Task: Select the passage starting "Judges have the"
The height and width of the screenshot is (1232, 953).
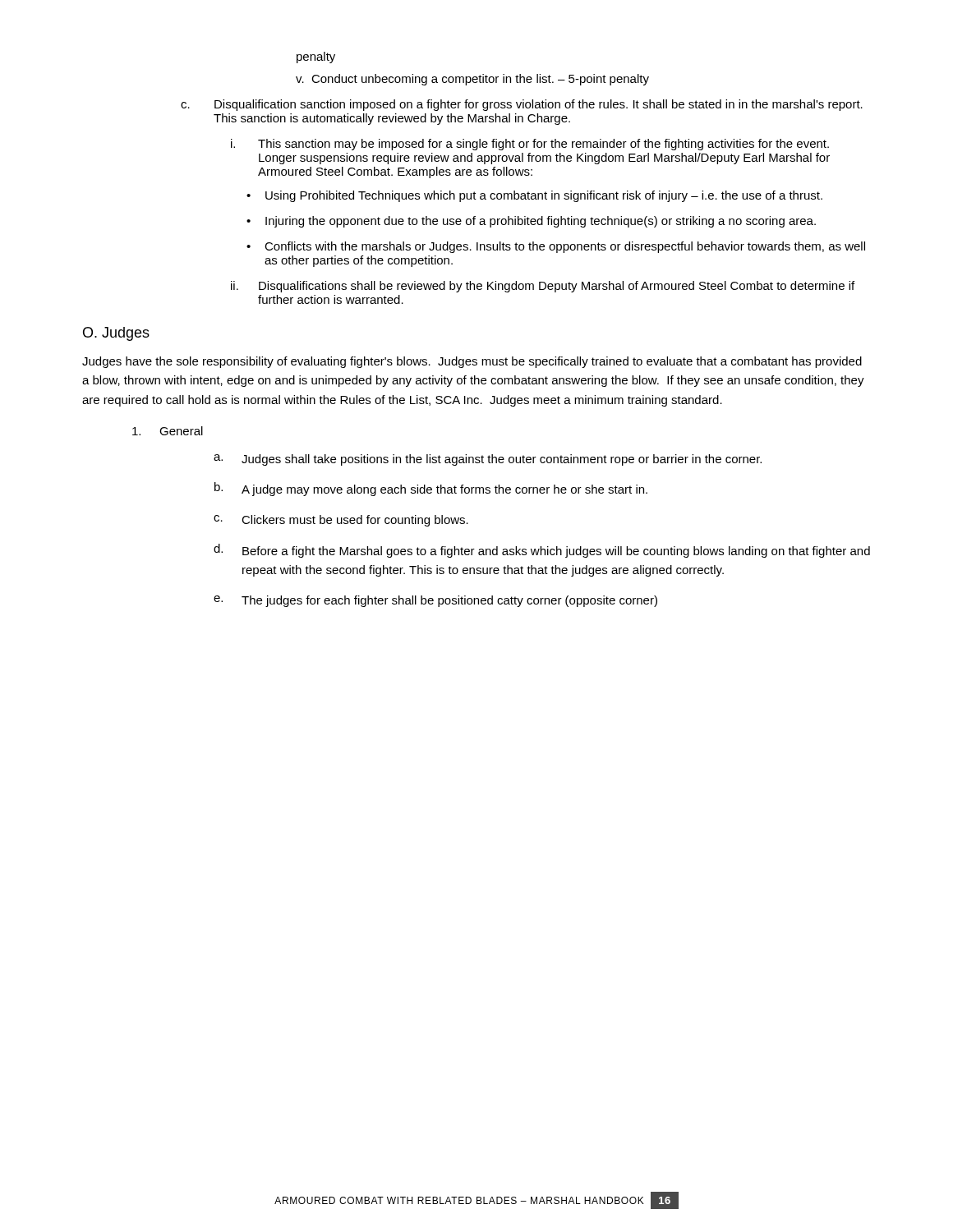Action: click(473, 380)
